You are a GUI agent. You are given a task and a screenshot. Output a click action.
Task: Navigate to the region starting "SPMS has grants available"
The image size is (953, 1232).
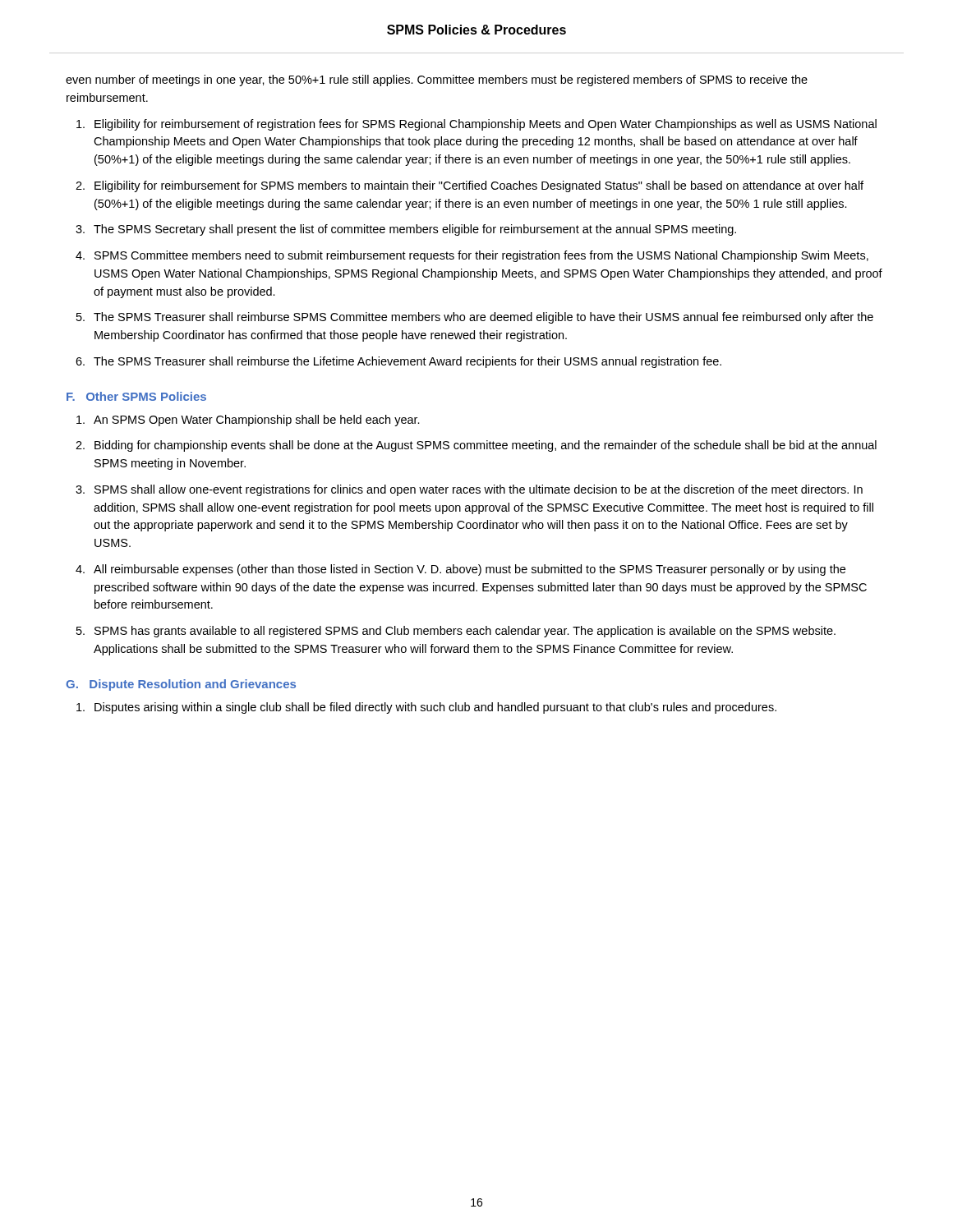click(x=465, y=640)
